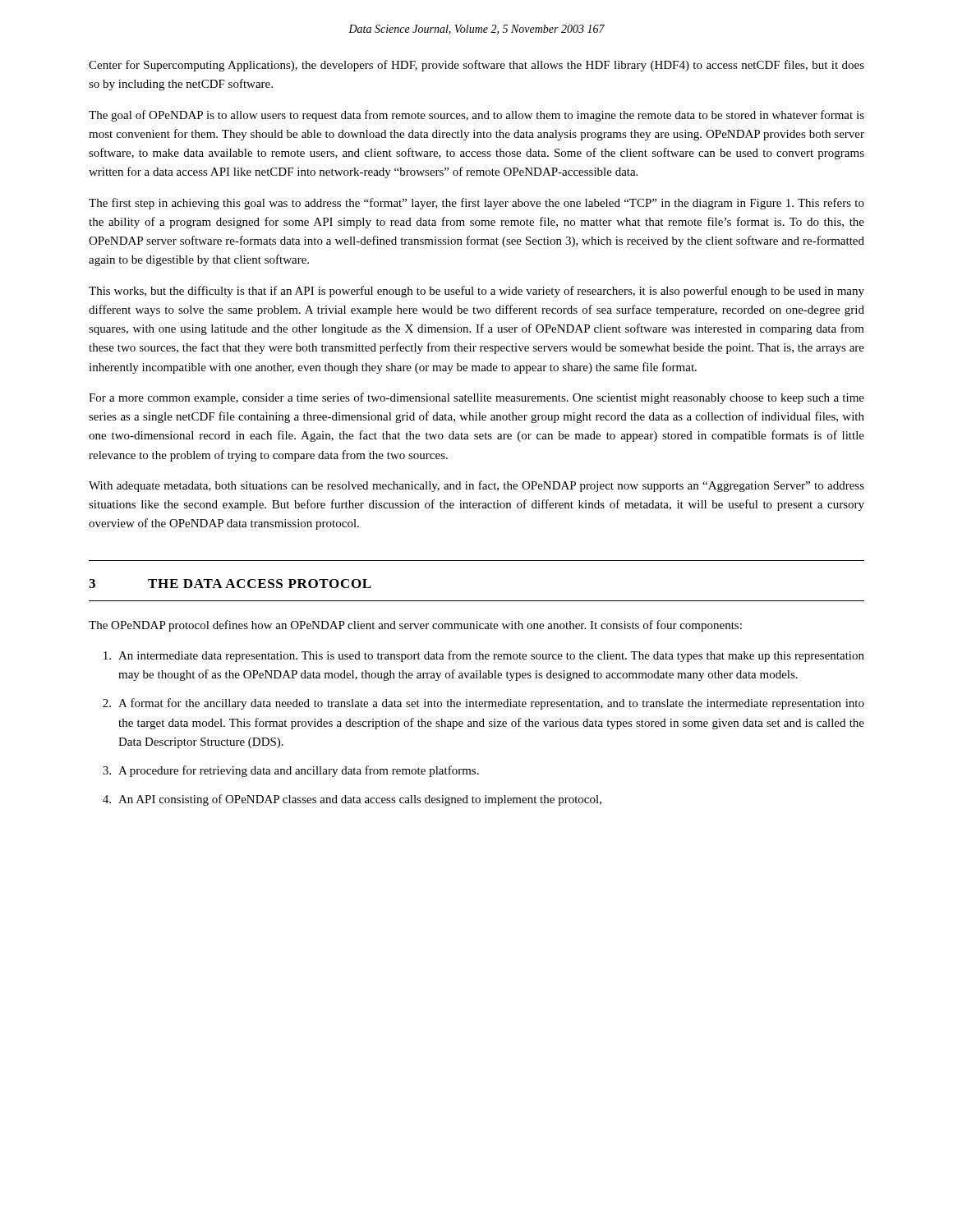This screenshot has width=953, height=1232.
Task: Where is the passage that starts "4. An API consisting of OPeNDAP classes"?
Action: pyautogui.click(x=476, y=800)
